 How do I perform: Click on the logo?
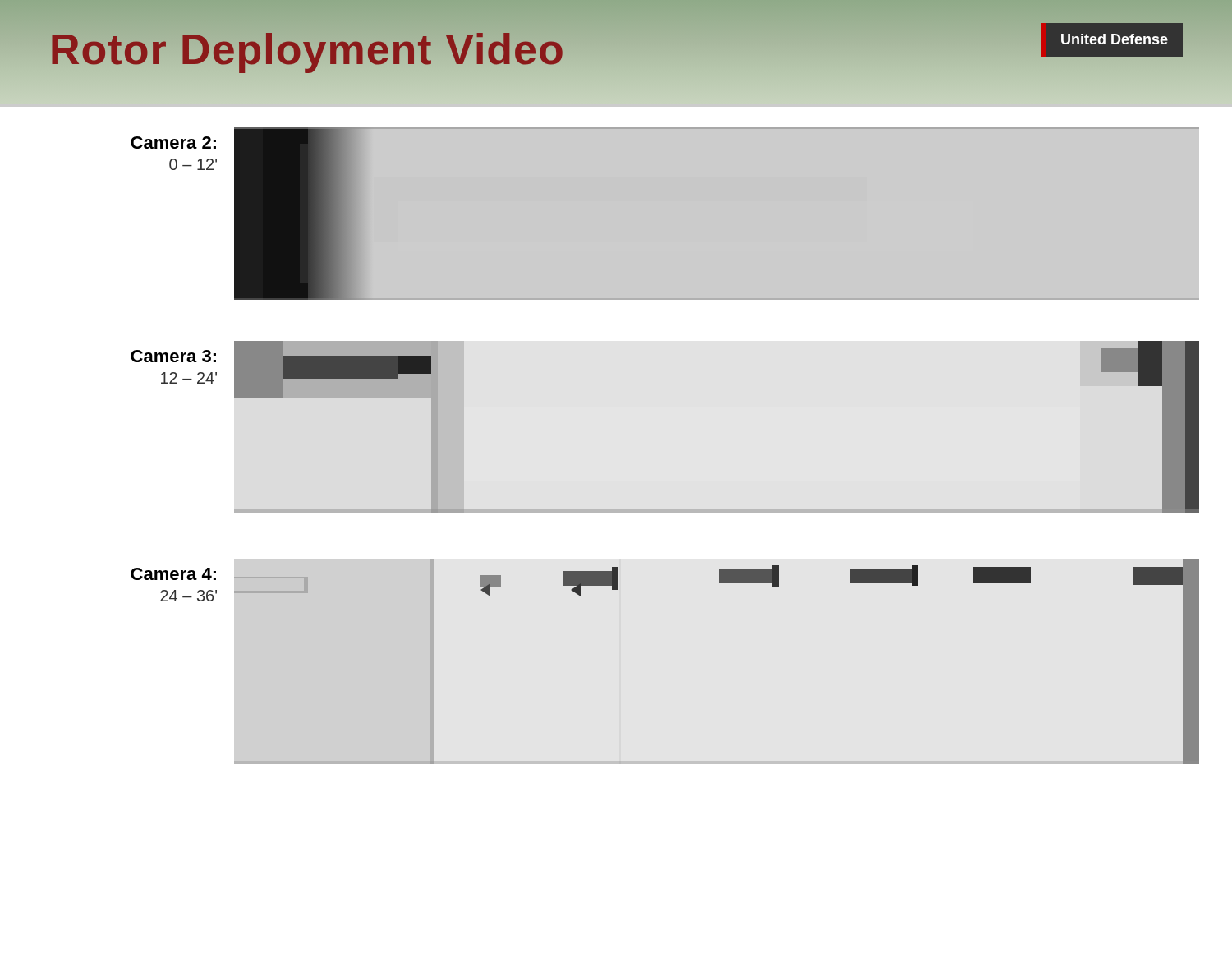coord(1112,40)
